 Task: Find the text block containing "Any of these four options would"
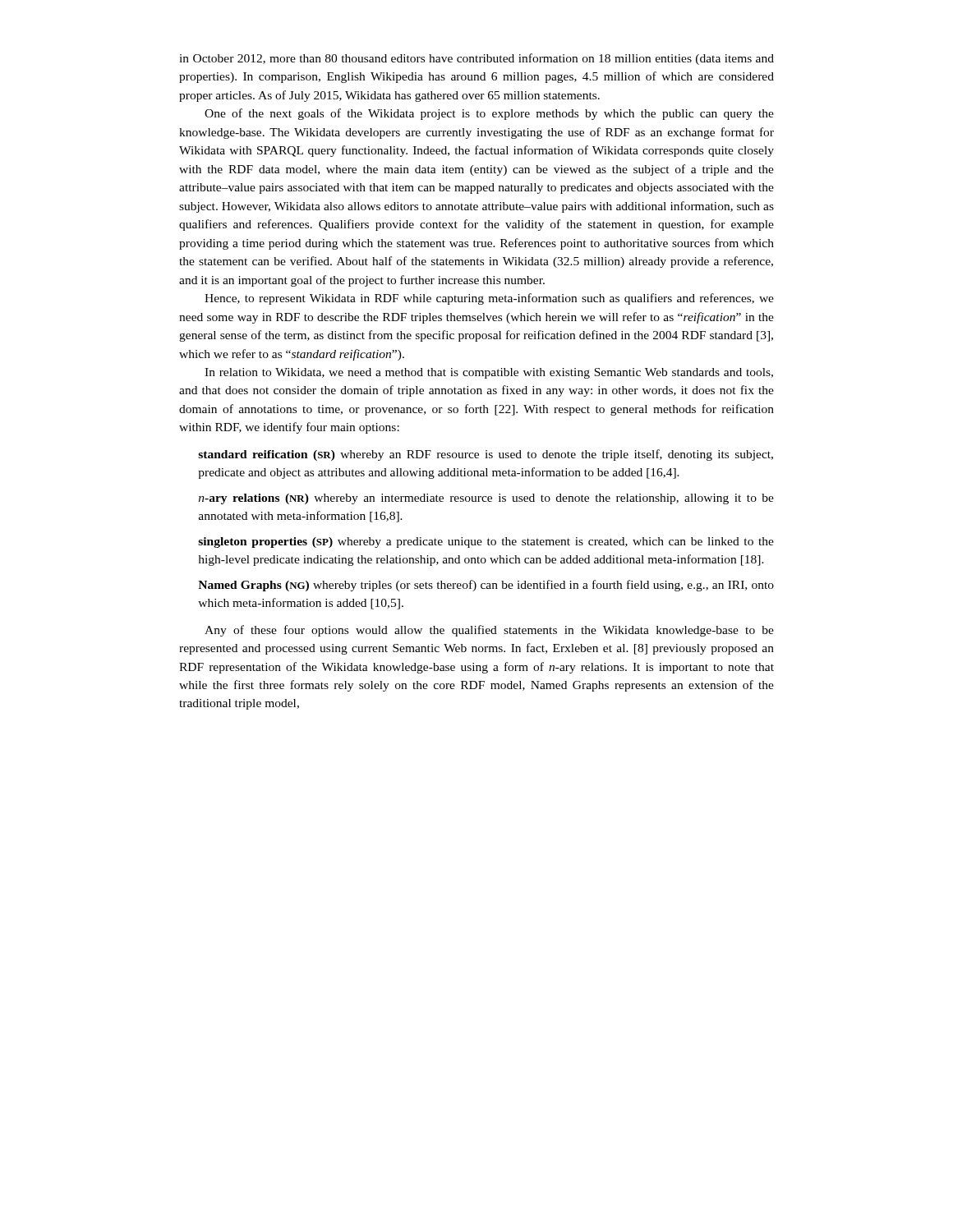476,667
